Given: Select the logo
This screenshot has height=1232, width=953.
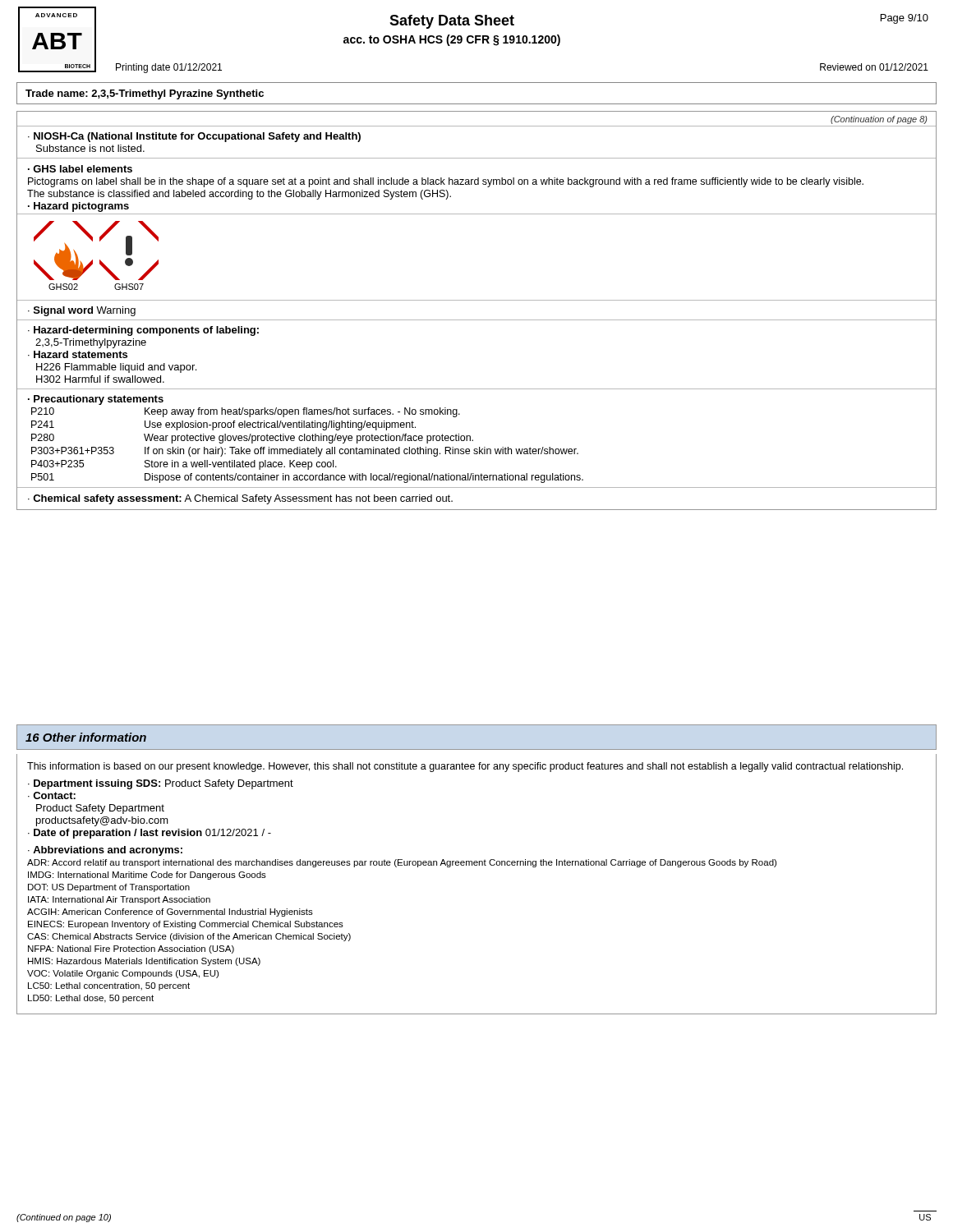Looking at the screenshot, I should tap(57, 39).
